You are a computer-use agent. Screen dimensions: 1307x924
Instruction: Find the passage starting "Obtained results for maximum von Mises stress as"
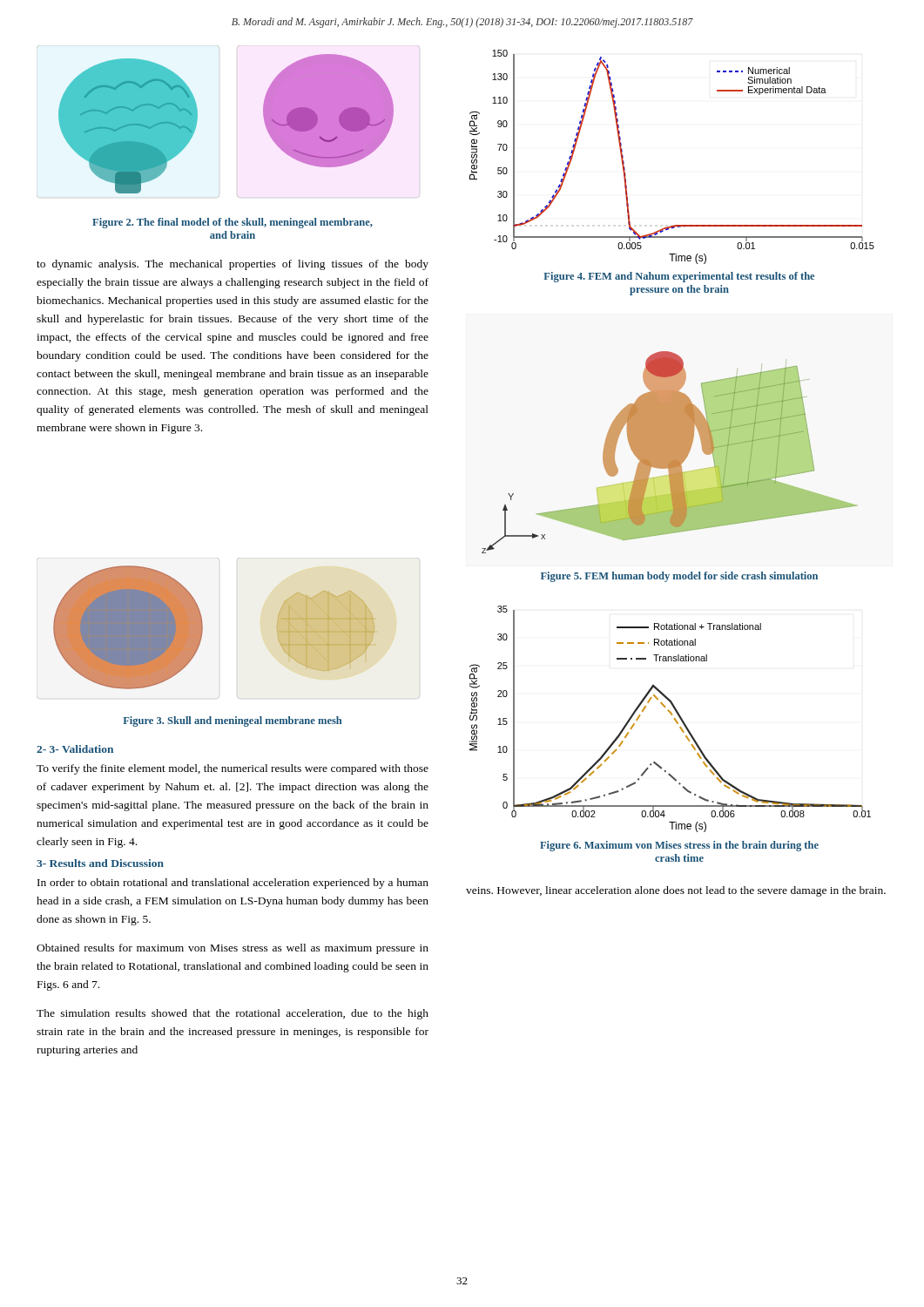(x=233, y=966)
